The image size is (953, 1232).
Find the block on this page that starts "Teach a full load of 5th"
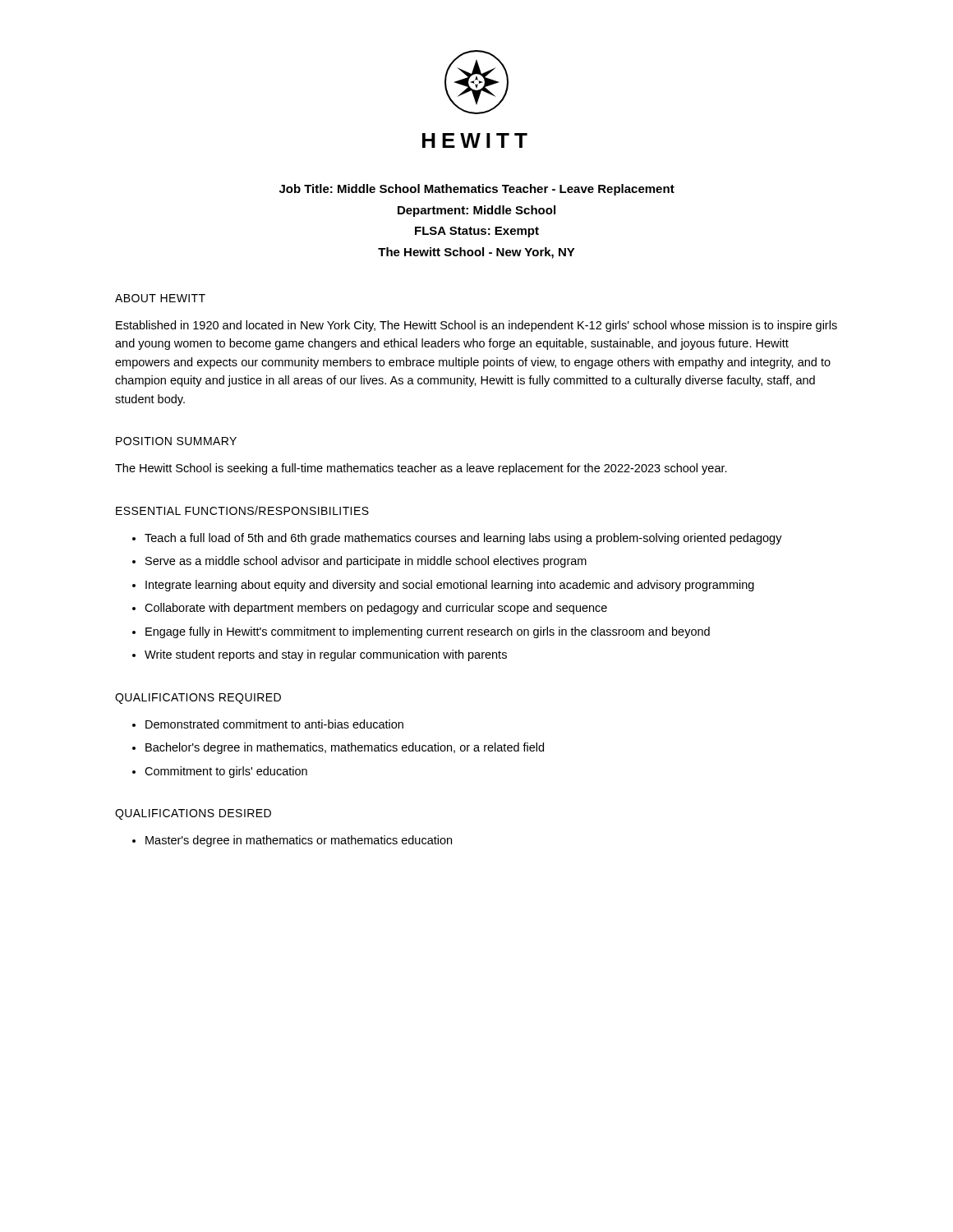pyautogui.click(x=463, y=538)
